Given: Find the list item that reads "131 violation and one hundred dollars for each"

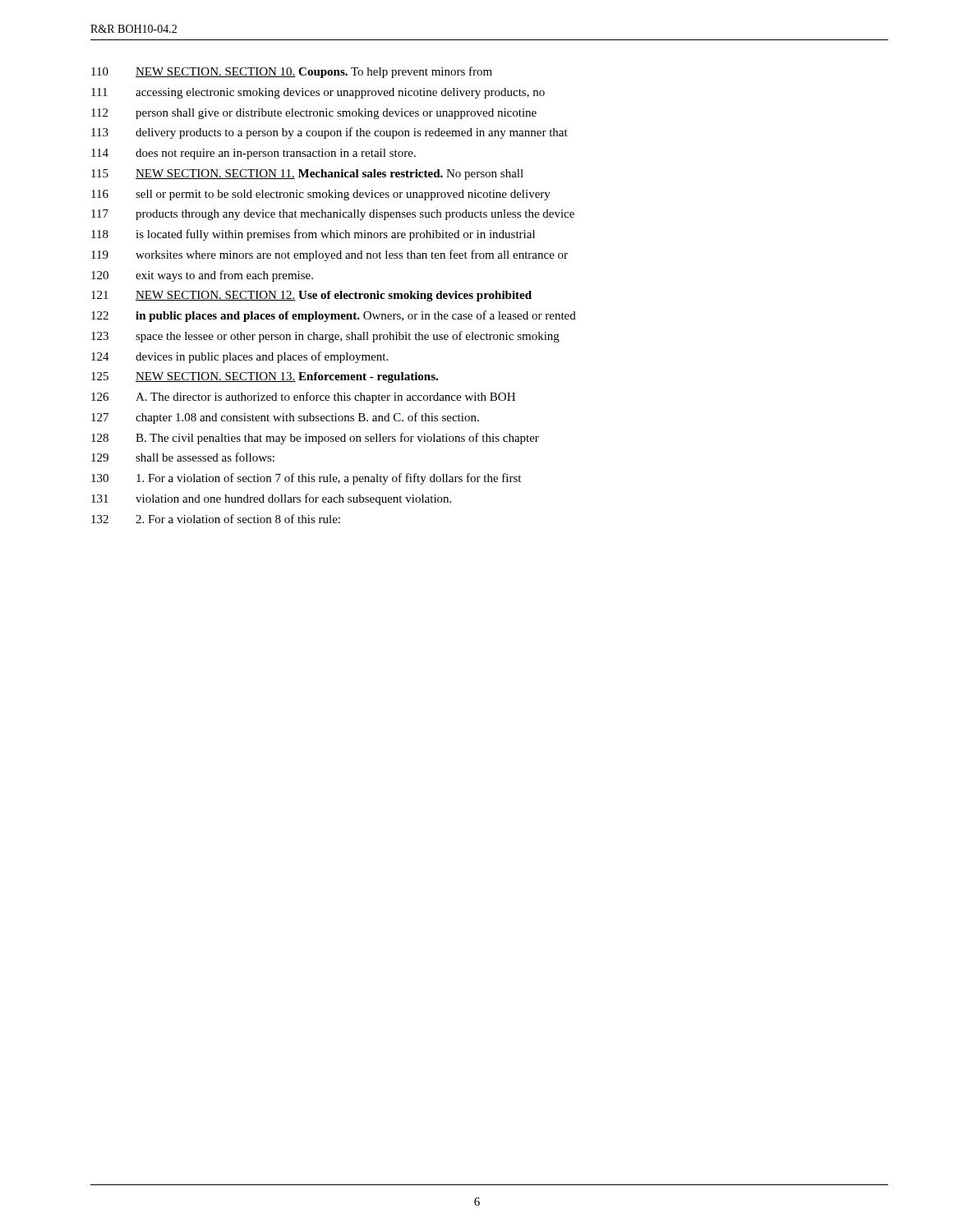Looking at the screenshot, I should (271, 499).
